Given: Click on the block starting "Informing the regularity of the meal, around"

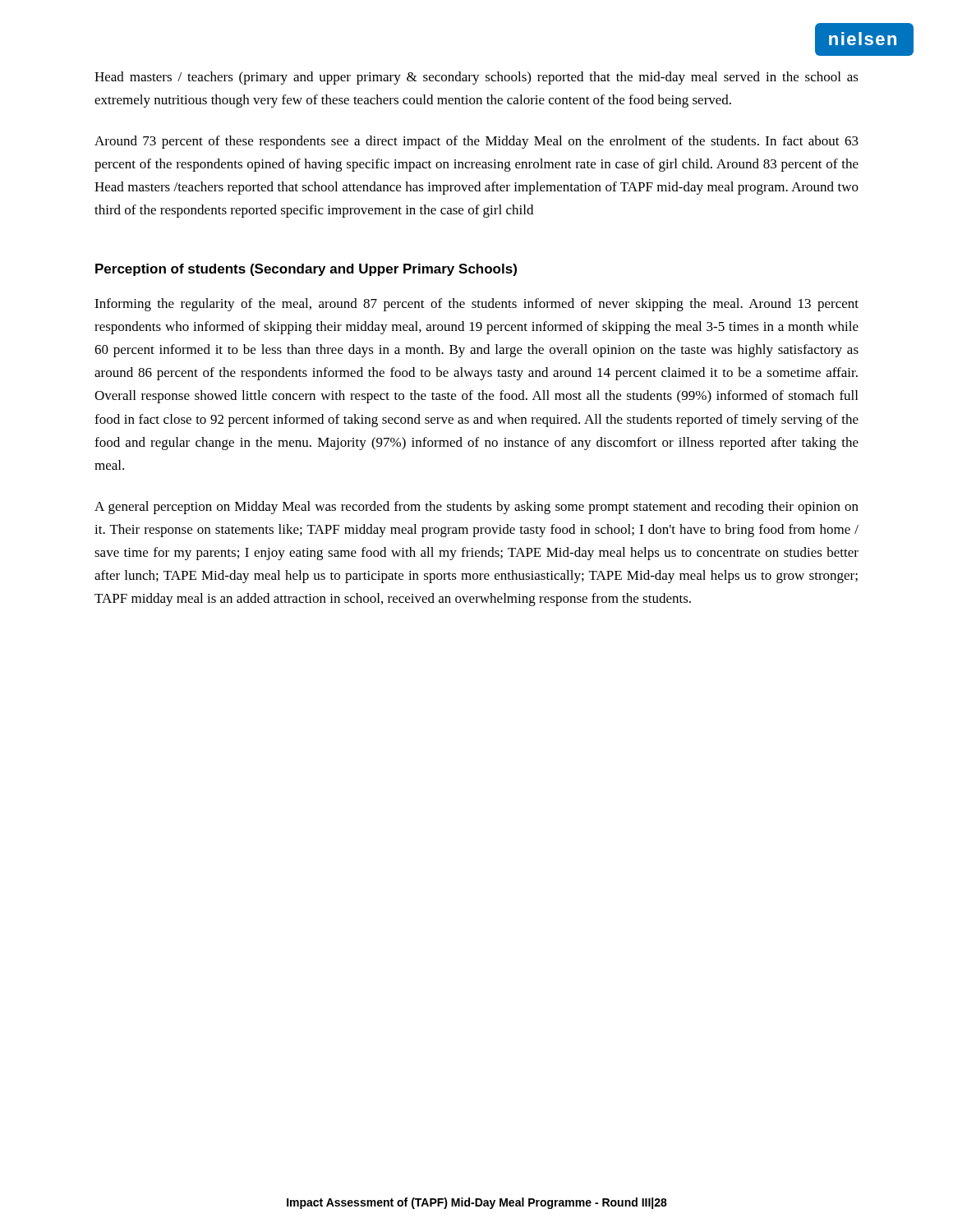Looking at the screenshot, I should (x=476, y=384).
